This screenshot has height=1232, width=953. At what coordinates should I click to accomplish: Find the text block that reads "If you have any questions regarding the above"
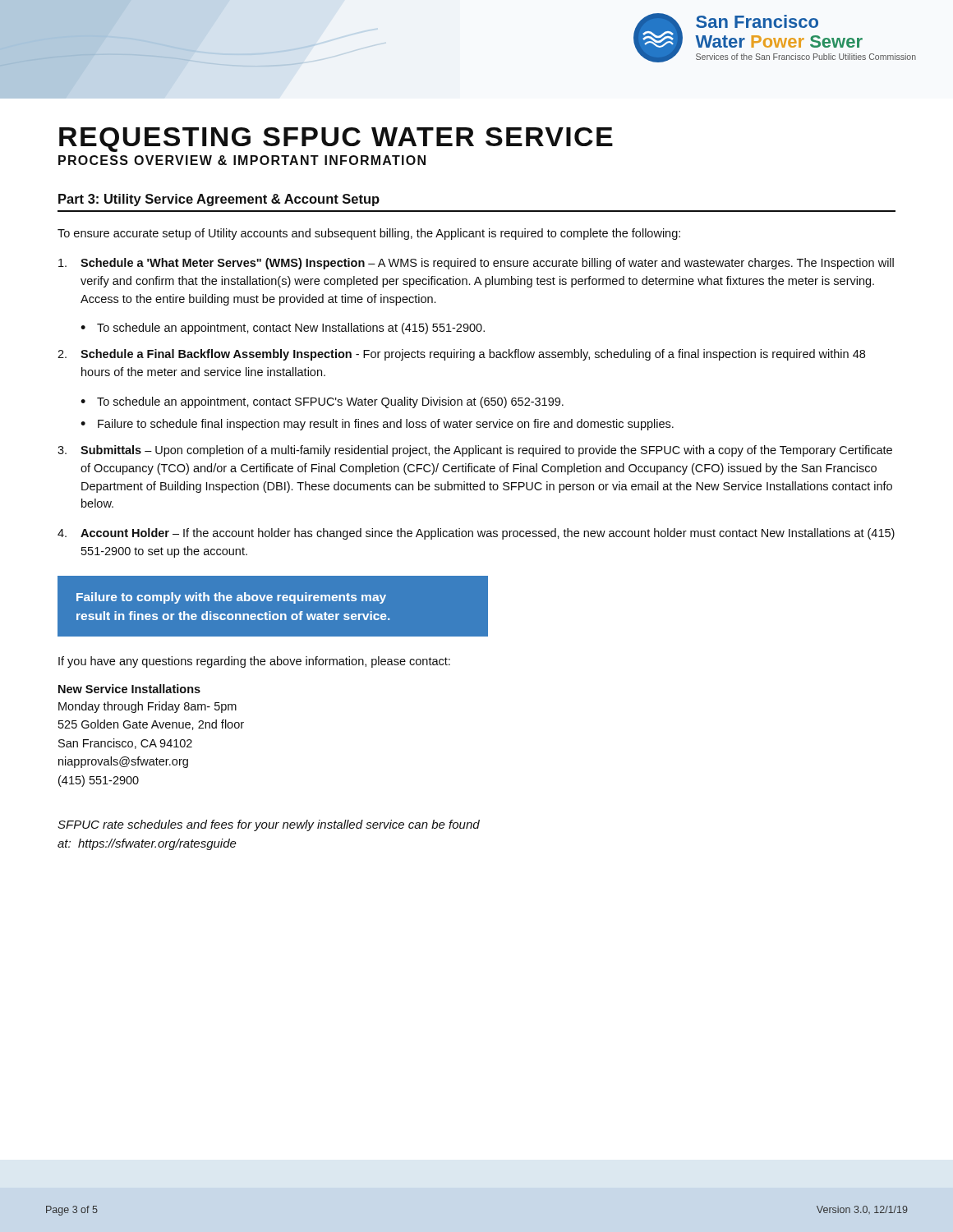[254, 661]
